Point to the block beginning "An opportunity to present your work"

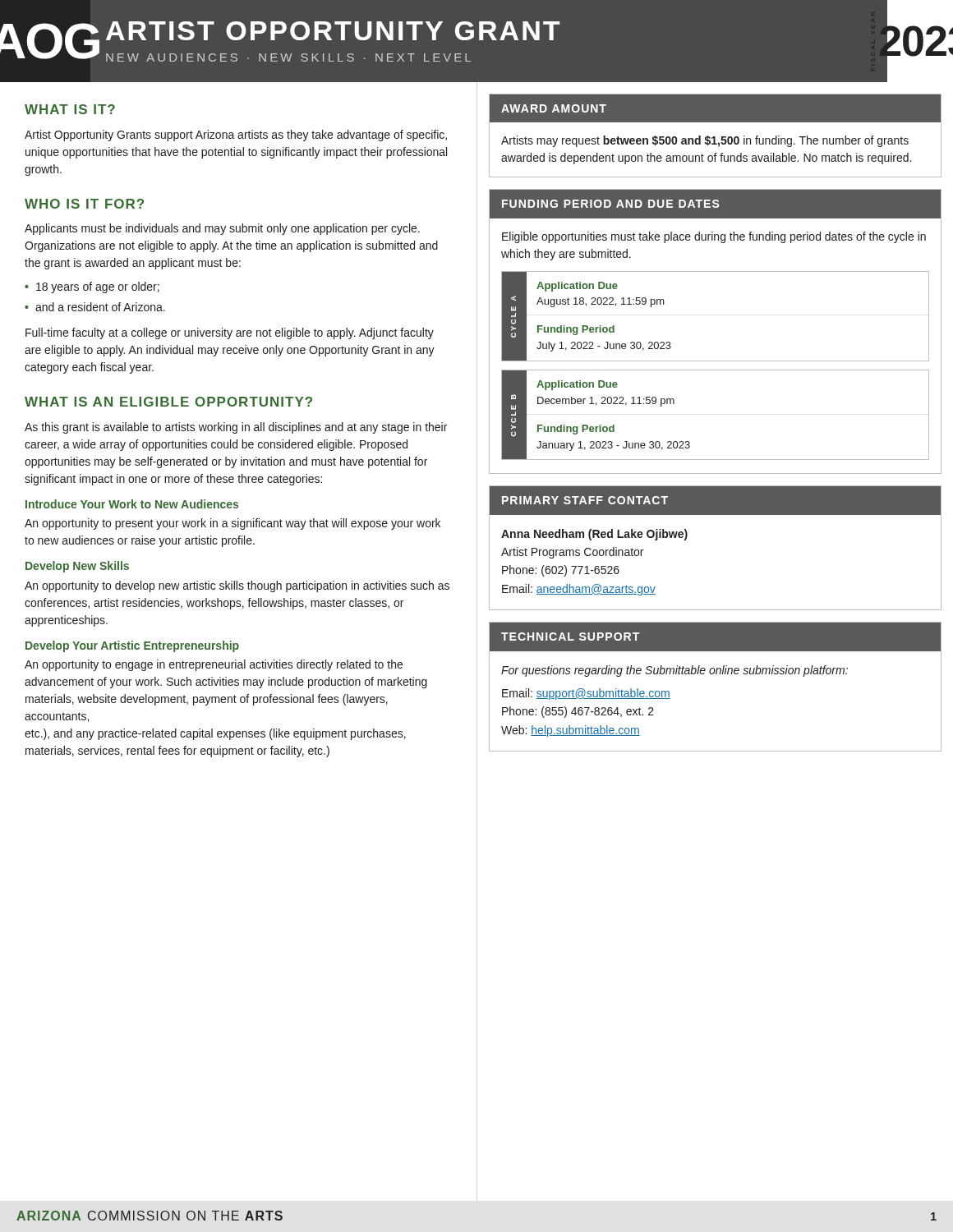pyautogui.click(x=233, y=532)
